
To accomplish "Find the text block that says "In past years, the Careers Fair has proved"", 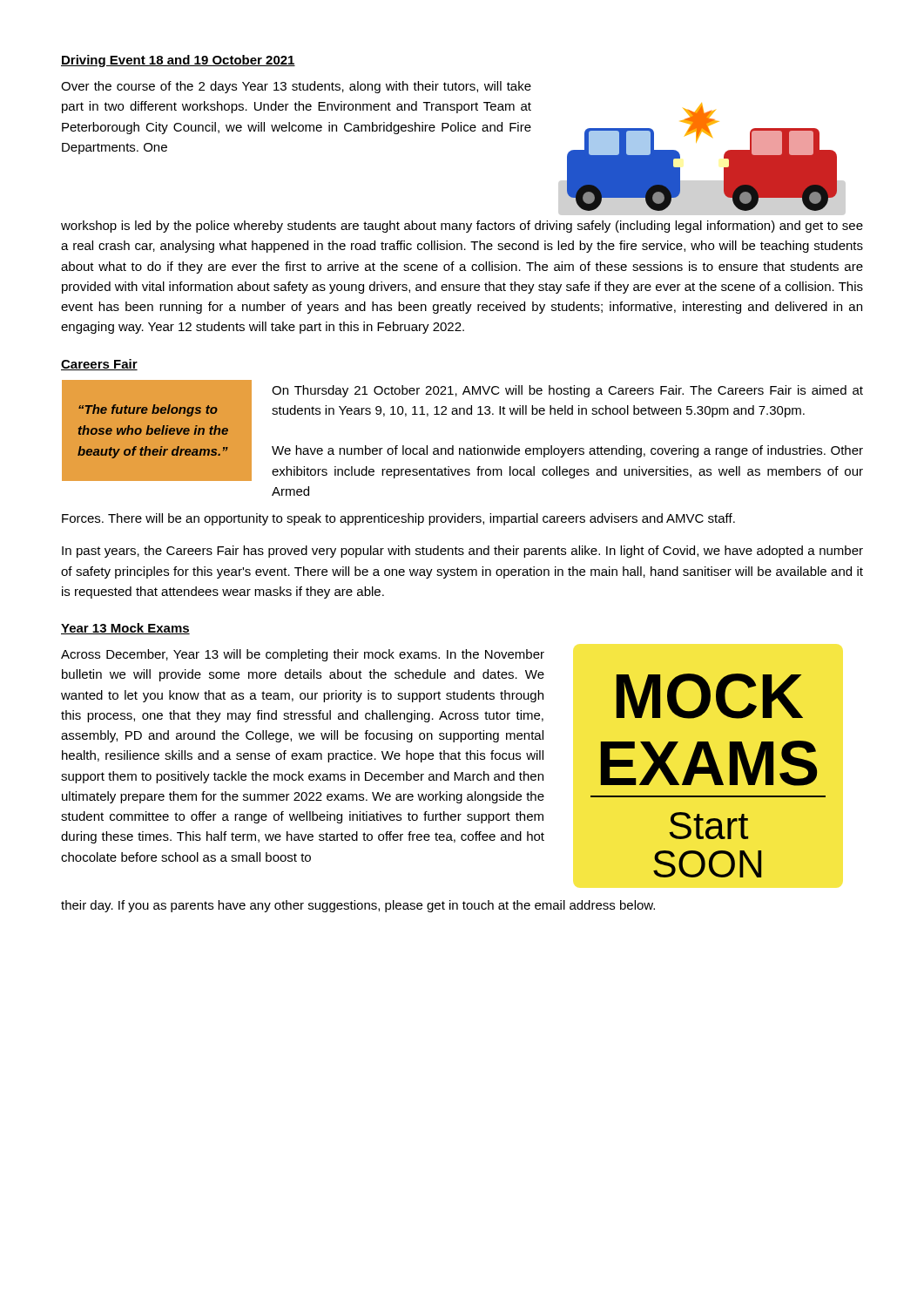I will [462, 571].
